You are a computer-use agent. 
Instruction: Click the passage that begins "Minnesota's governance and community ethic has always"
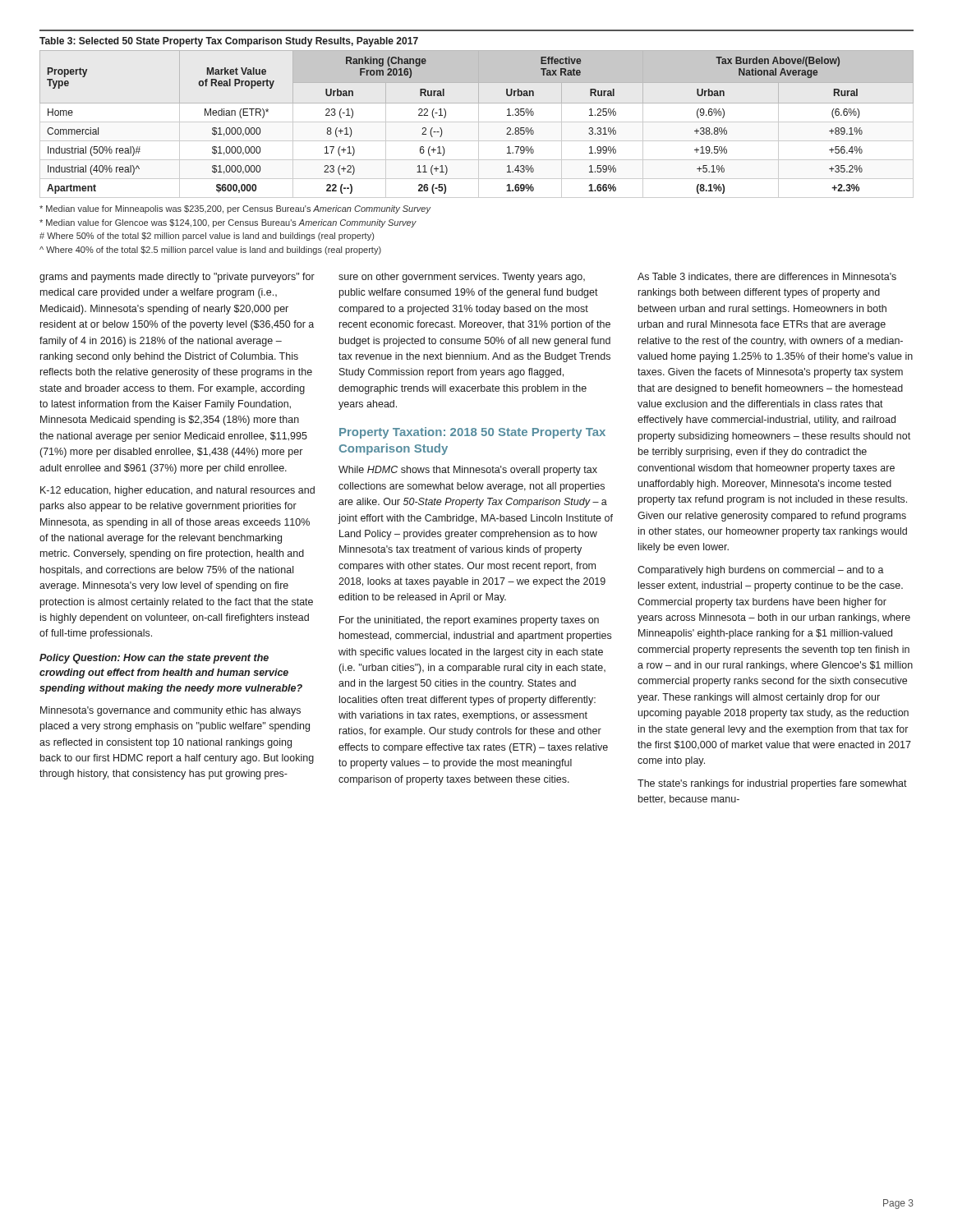[x=177, y=743]
